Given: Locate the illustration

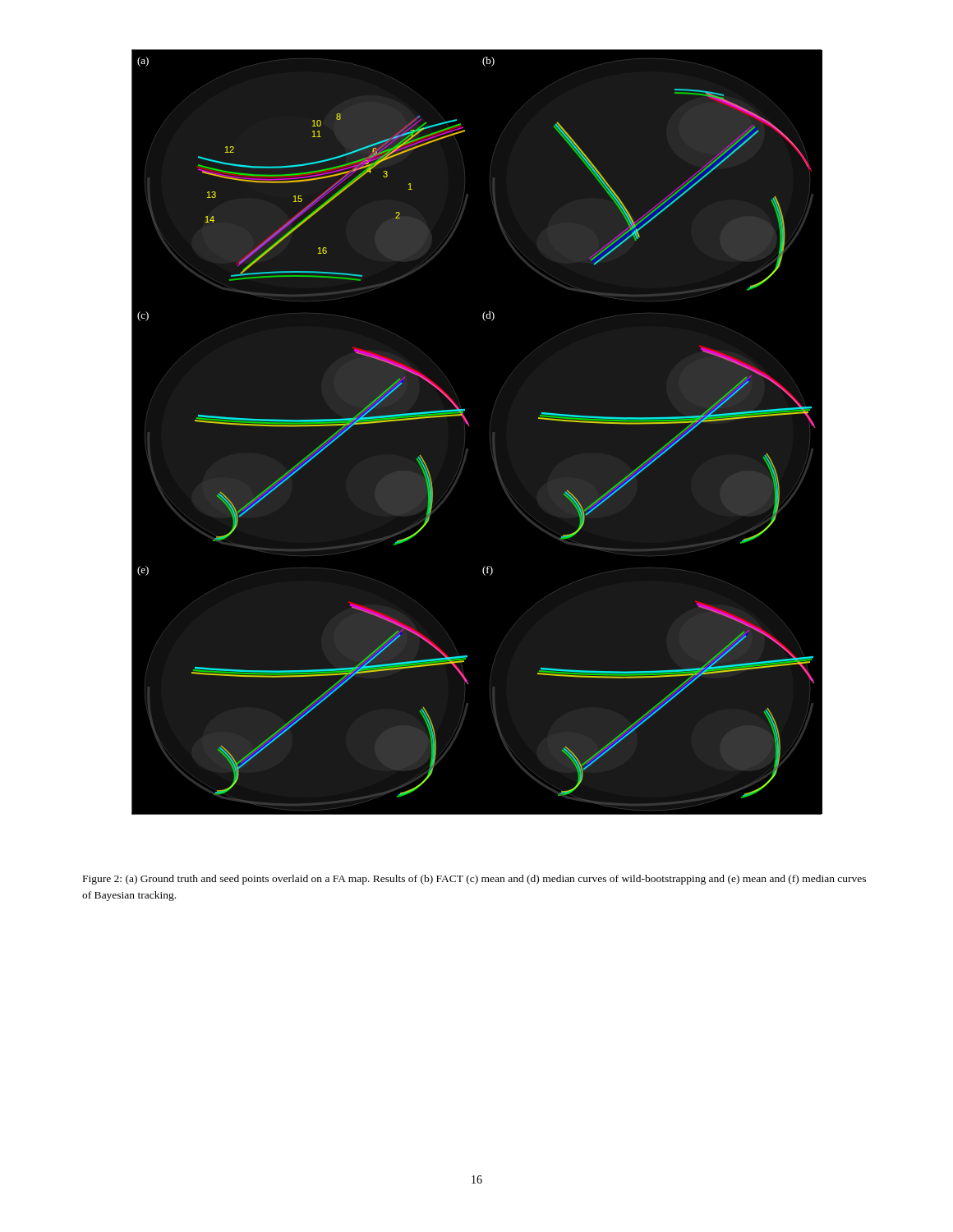Looking at the screenshot, I should (x=476, y=432).
